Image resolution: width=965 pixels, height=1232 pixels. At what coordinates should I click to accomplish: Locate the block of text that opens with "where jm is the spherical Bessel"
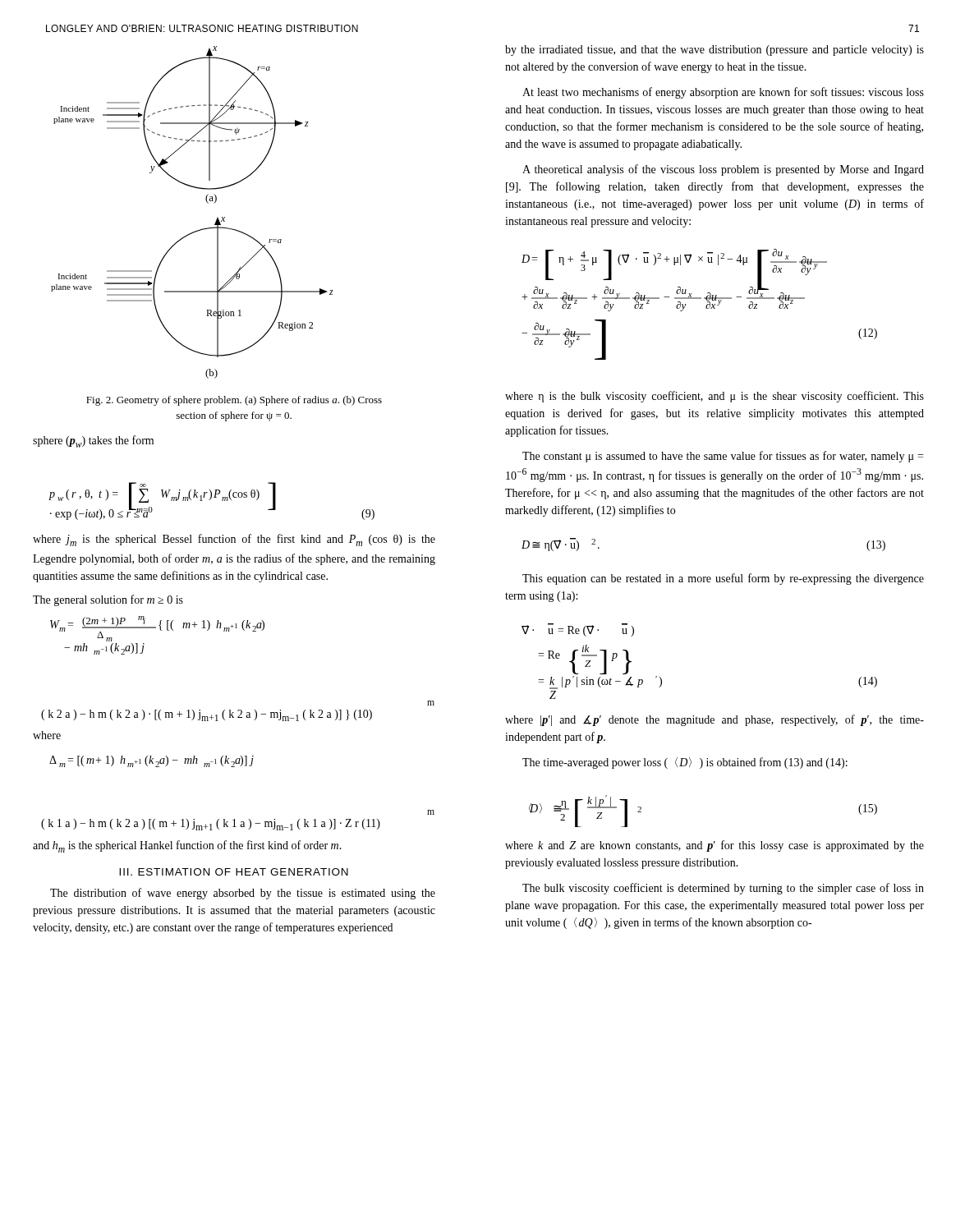tap(234, 558)
